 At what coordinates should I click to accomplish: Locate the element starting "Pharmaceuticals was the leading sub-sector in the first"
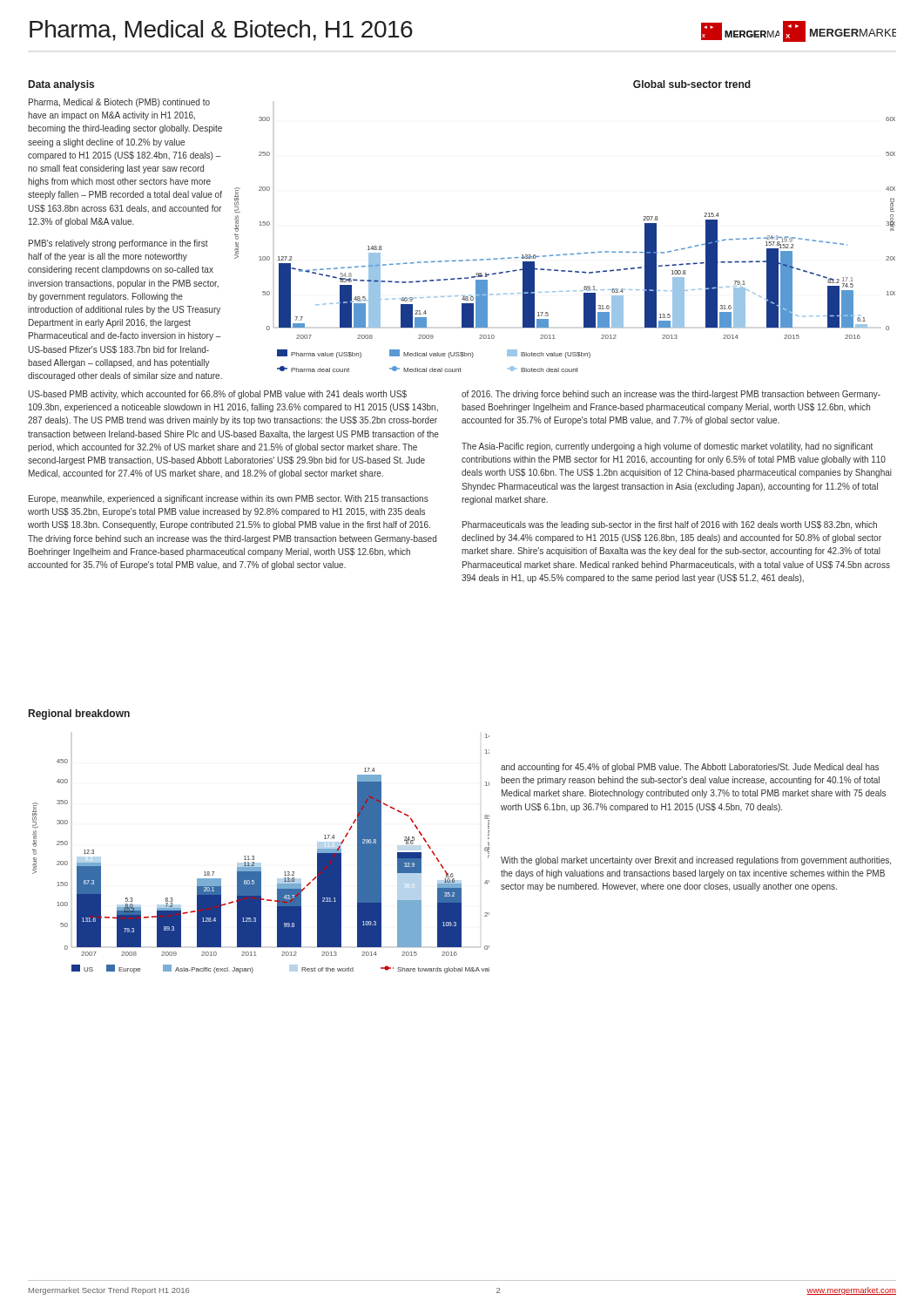point(676,551)
